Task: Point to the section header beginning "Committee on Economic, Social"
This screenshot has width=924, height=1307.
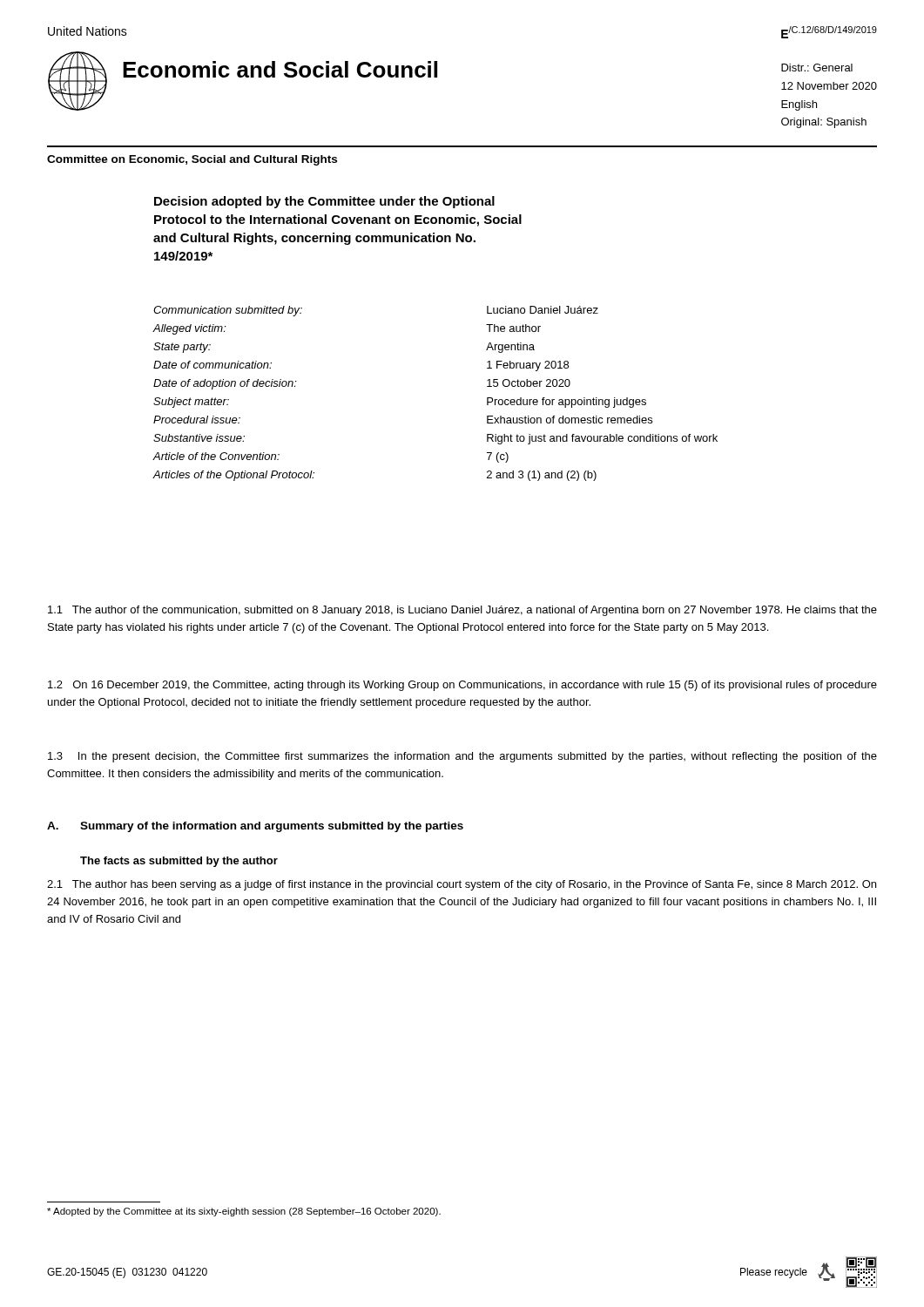Action: (x=192, y=159)
